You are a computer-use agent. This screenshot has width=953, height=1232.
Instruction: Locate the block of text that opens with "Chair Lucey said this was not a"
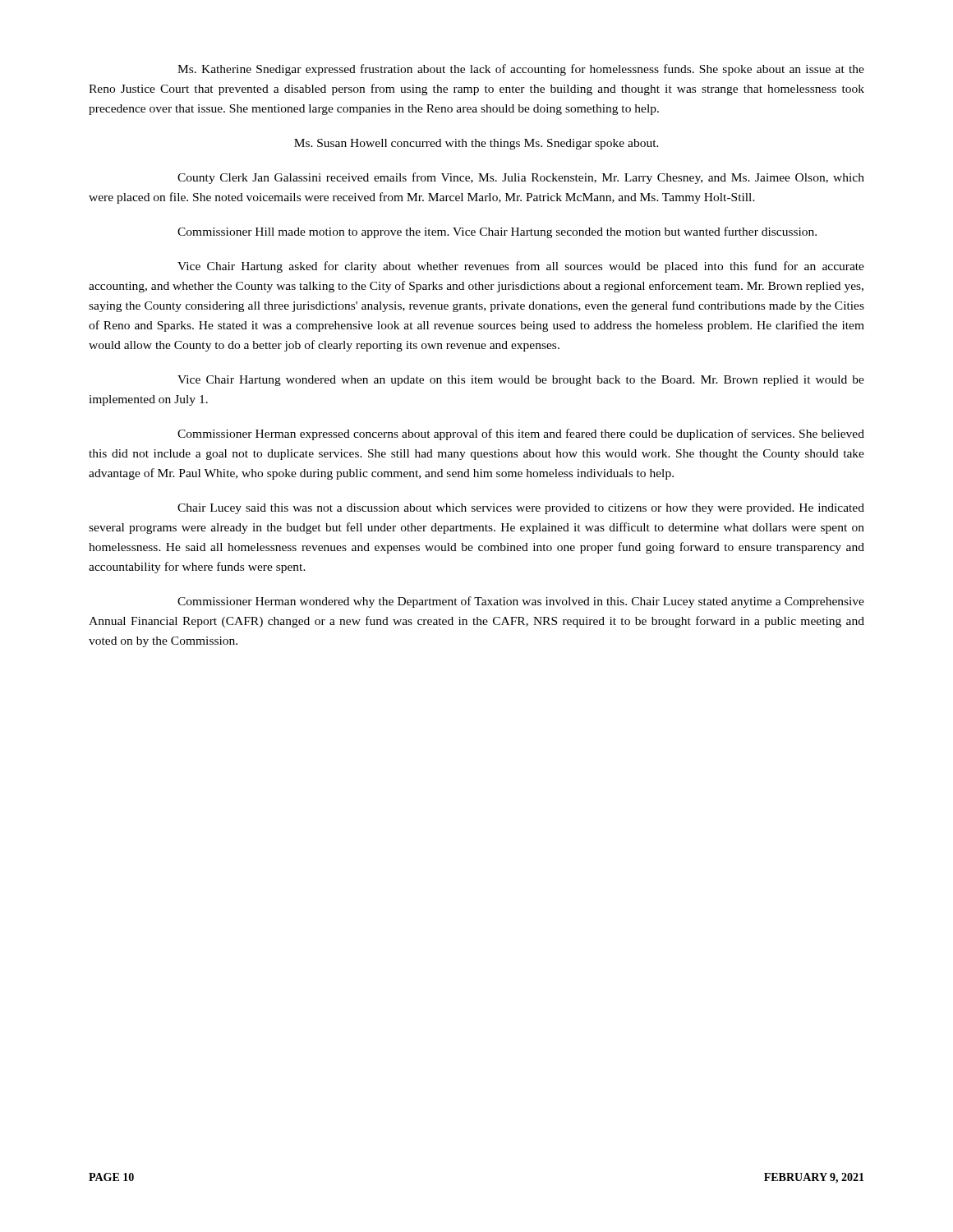pos(476,537)
